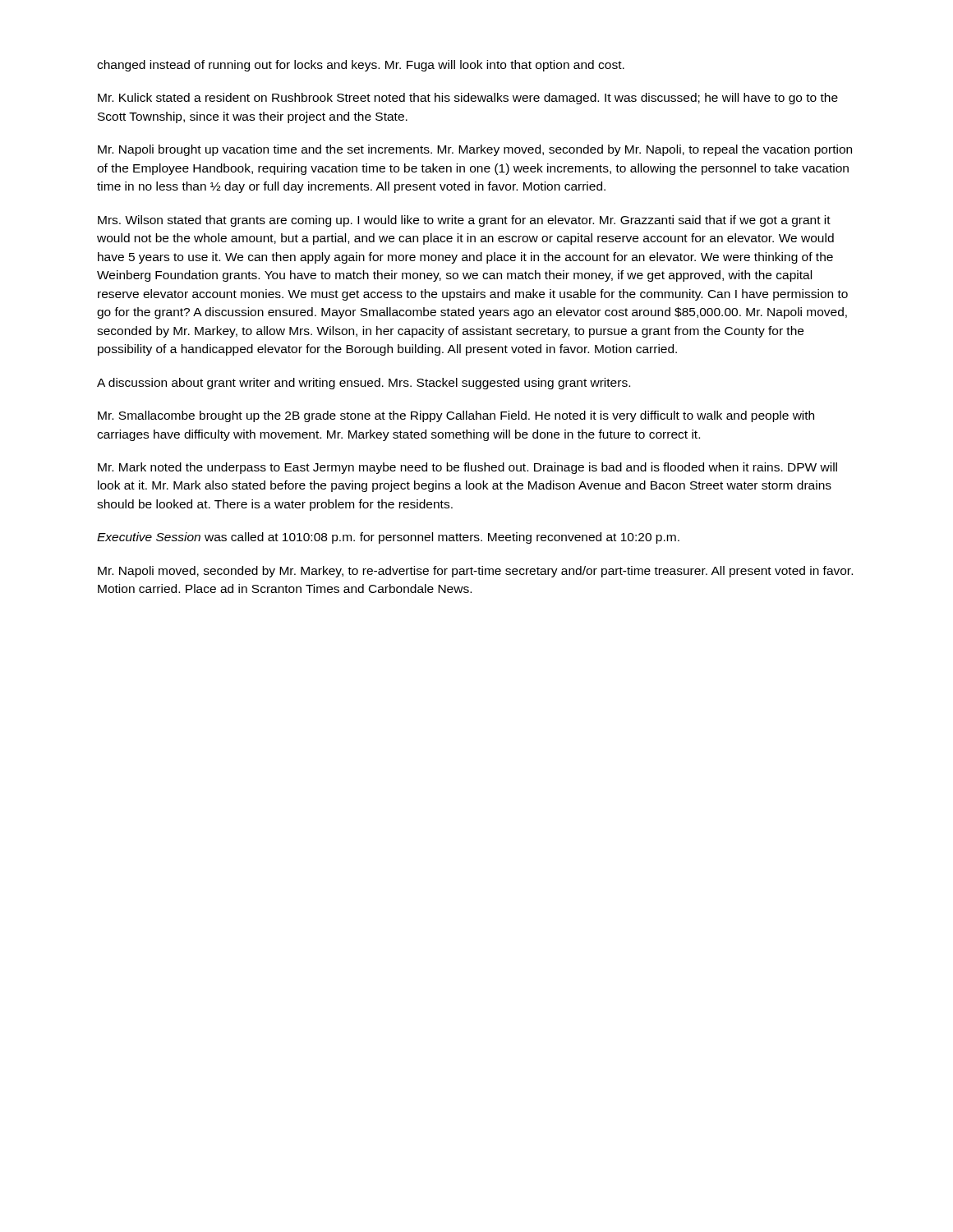Point to the region starting "Mr. Napoli brought up vacation"
Screen dimensions: 1232x953
coord(475,168)
